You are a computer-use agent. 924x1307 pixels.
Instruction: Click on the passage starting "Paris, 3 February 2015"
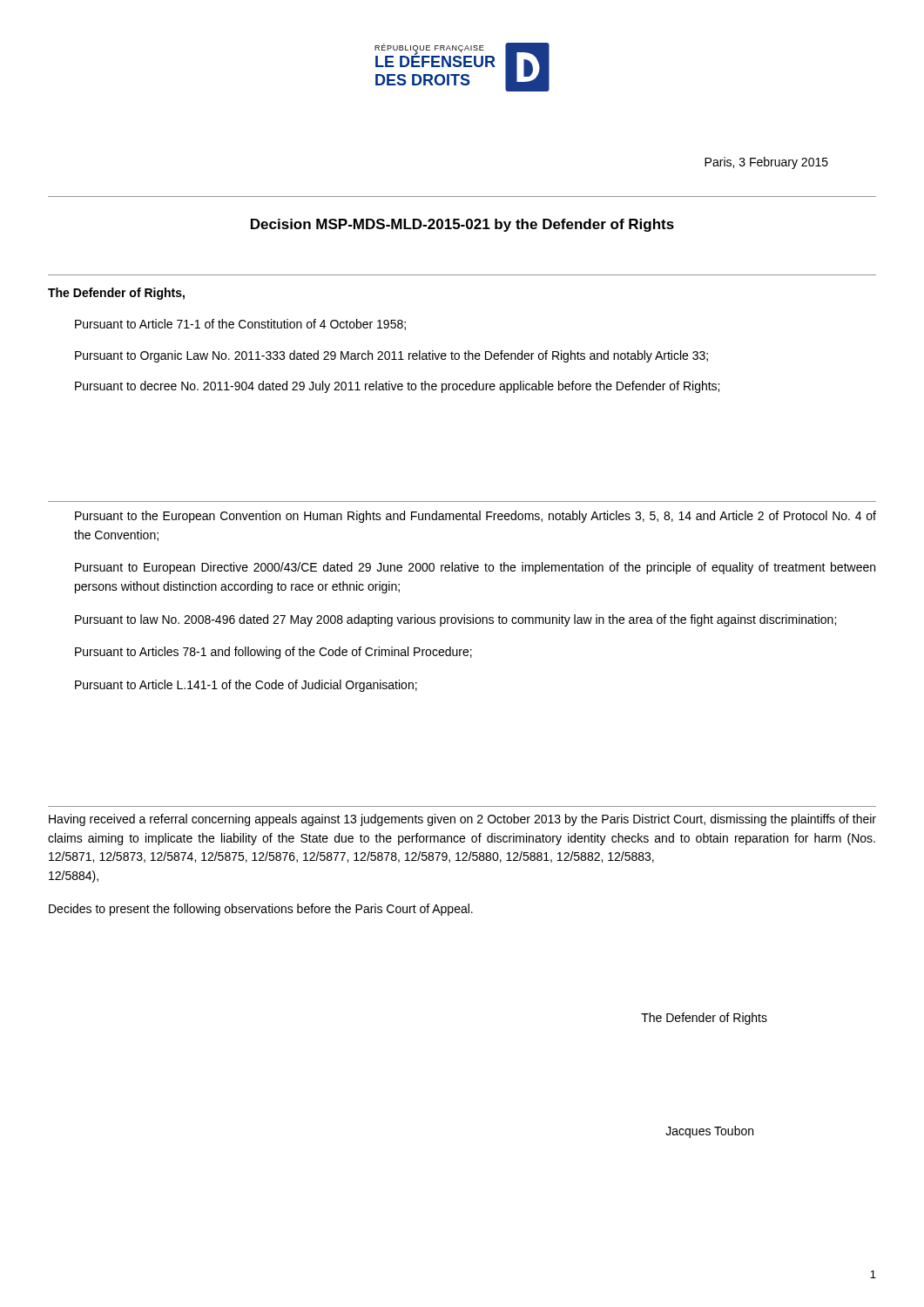[766, 162]
